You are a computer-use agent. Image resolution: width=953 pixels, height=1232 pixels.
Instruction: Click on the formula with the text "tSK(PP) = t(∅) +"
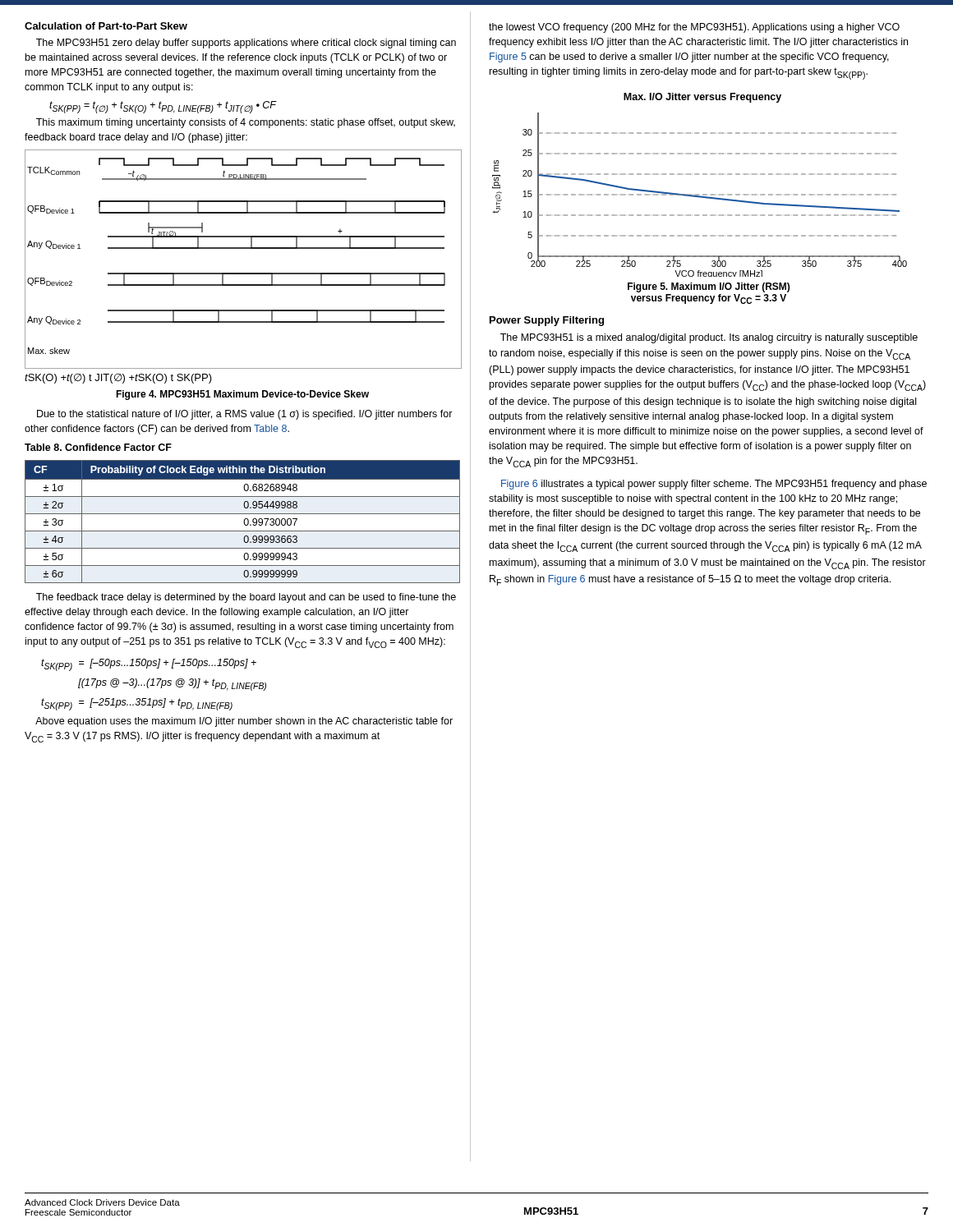pyautogui.click(x=163, y=106)
